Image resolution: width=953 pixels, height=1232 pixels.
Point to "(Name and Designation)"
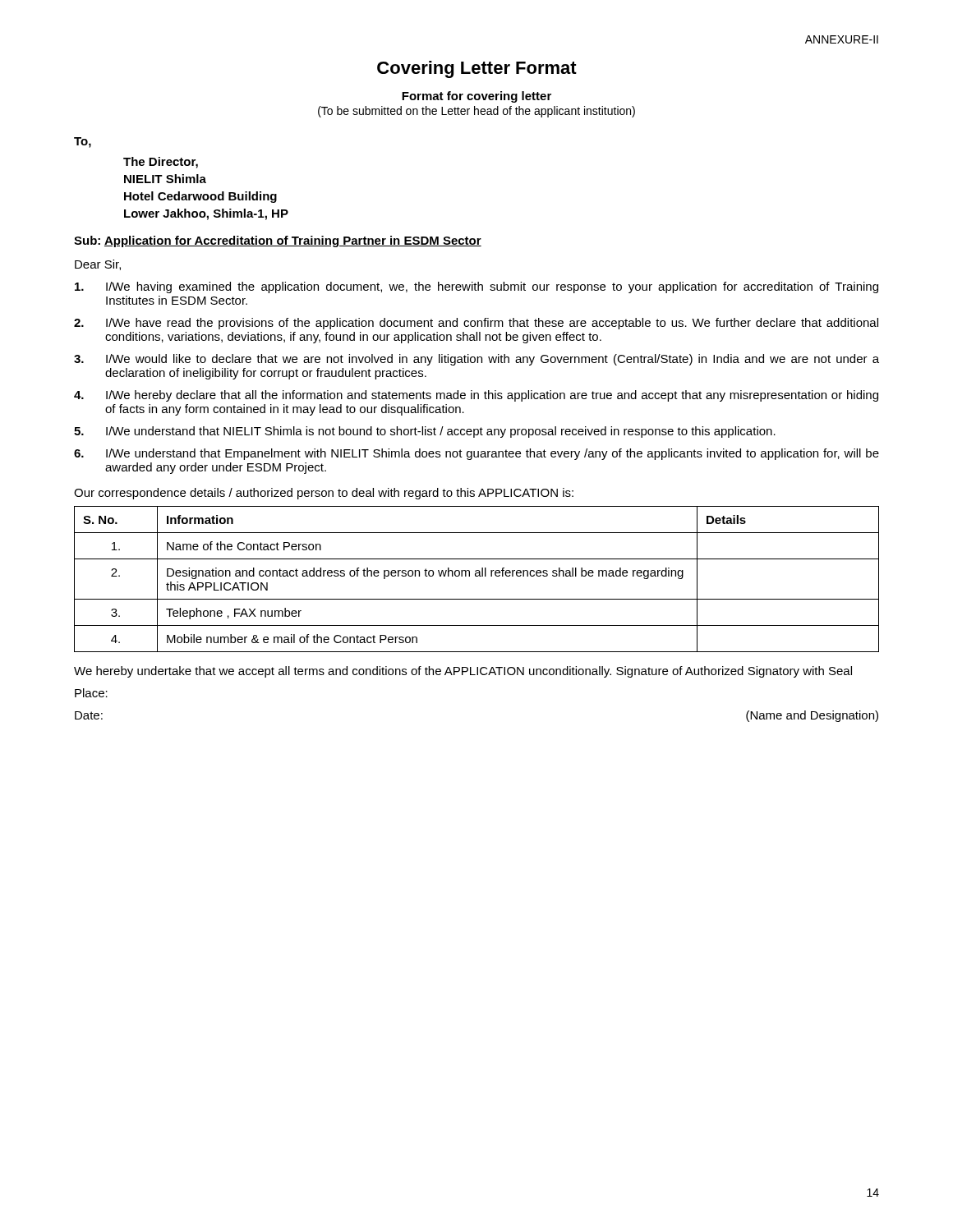coord(812,715)
